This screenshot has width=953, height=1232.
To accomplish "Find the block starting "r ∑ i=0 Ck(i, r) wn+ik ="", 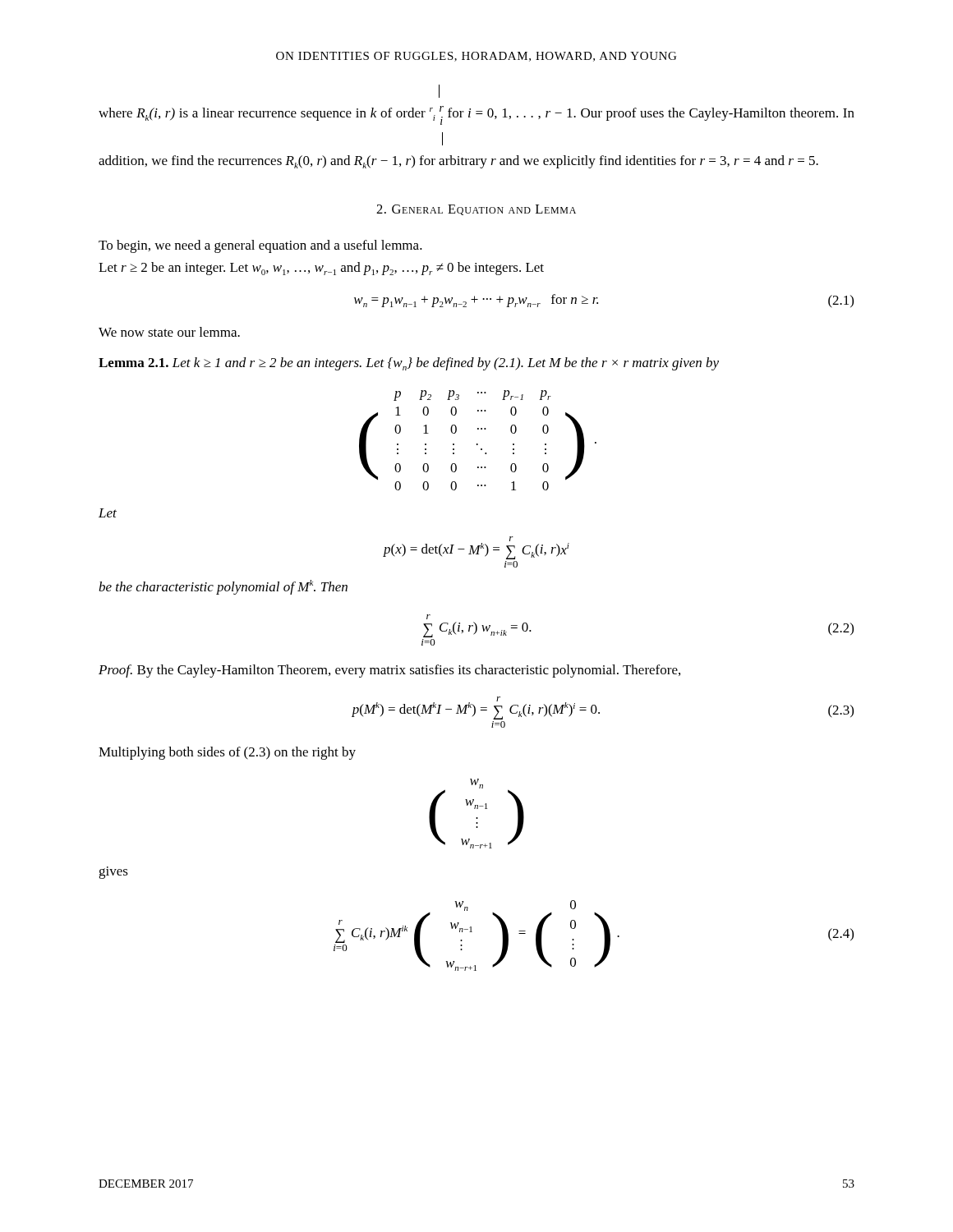I will coord(428,617).
